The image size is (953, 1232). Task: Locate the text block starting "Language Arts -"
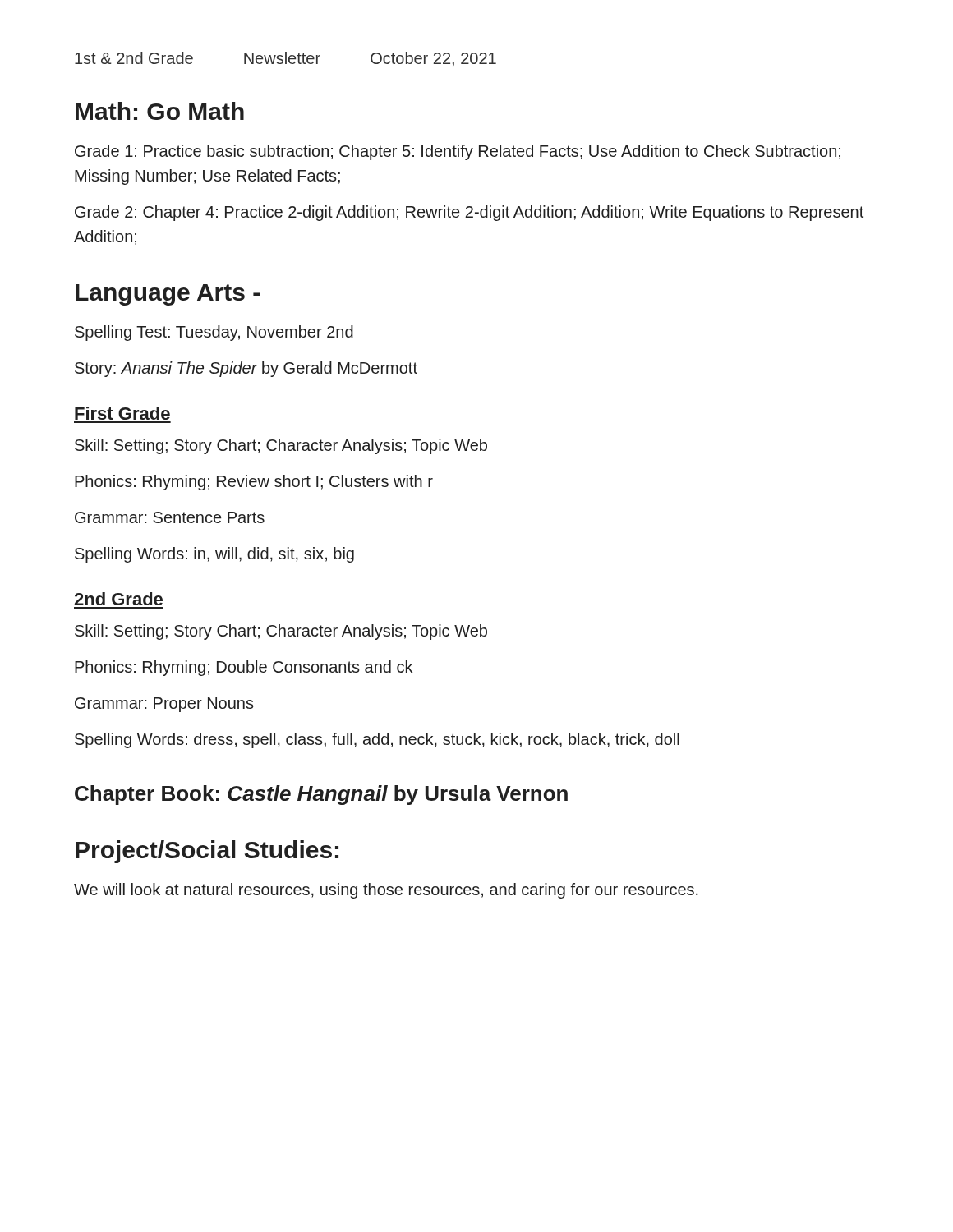coord(167,292)
